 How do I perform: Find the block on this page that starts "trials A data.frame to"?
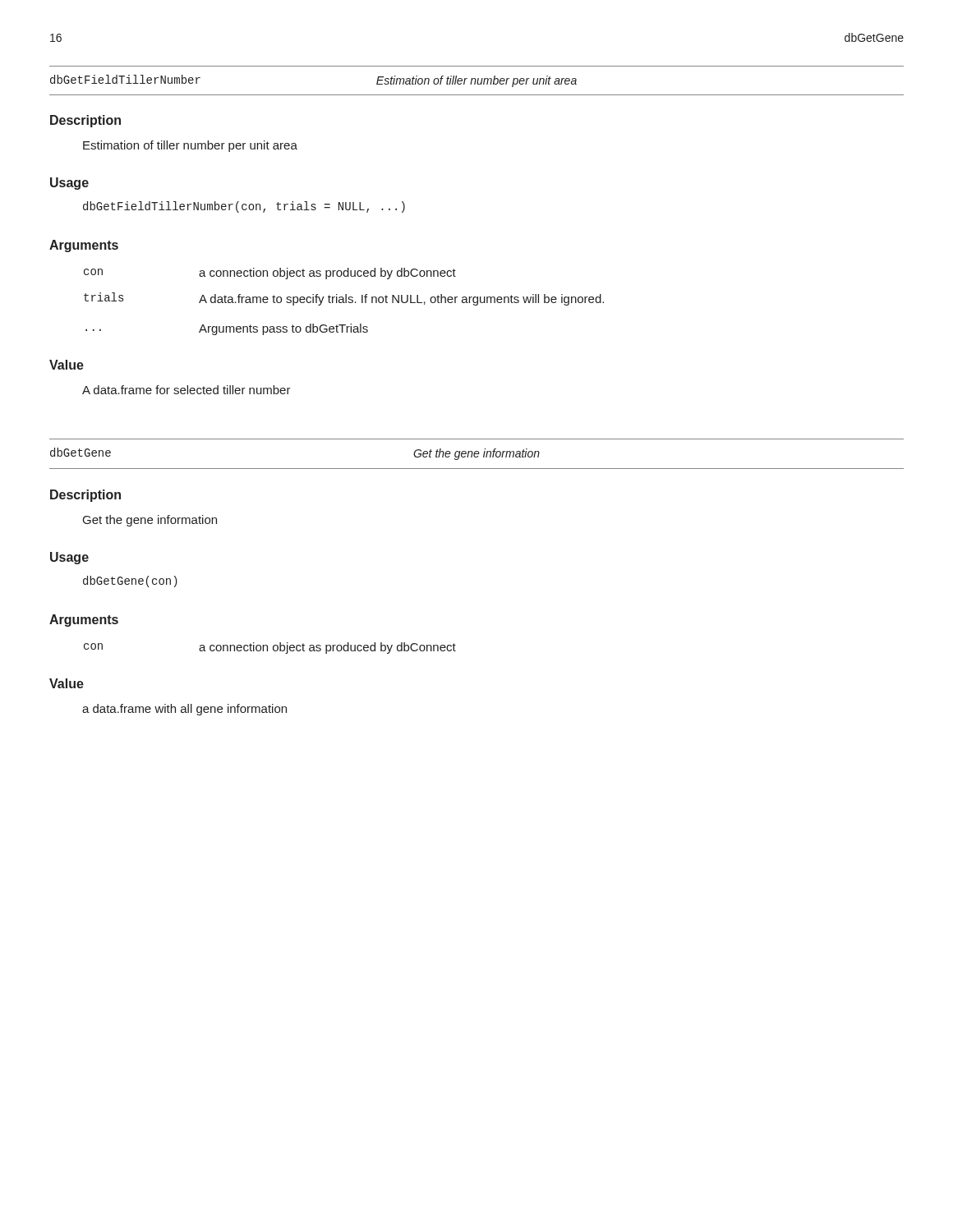pos(344,301)
